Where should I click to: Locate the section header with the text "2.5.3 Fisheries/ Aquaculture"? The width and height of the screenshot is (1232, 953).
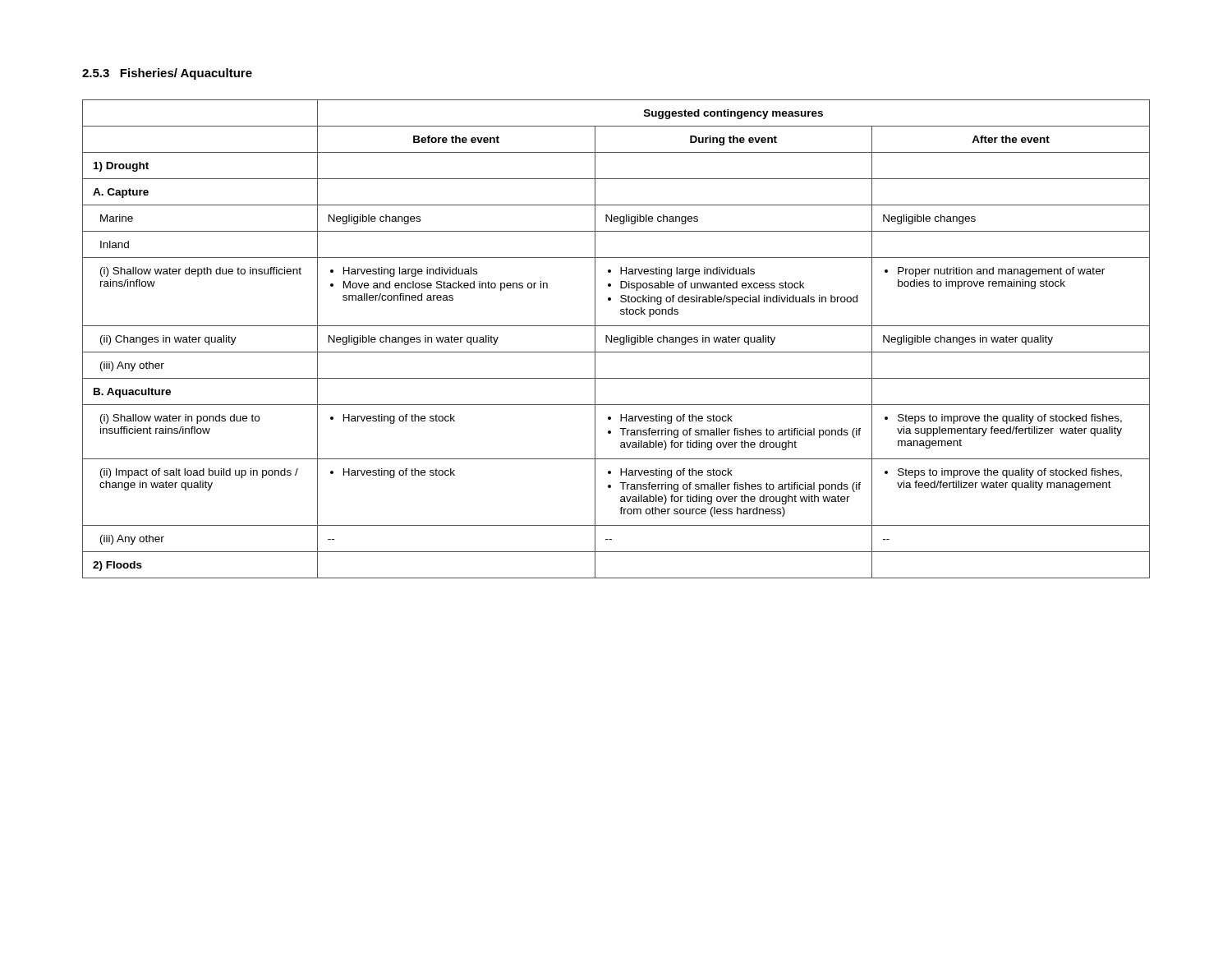point(167,73)
